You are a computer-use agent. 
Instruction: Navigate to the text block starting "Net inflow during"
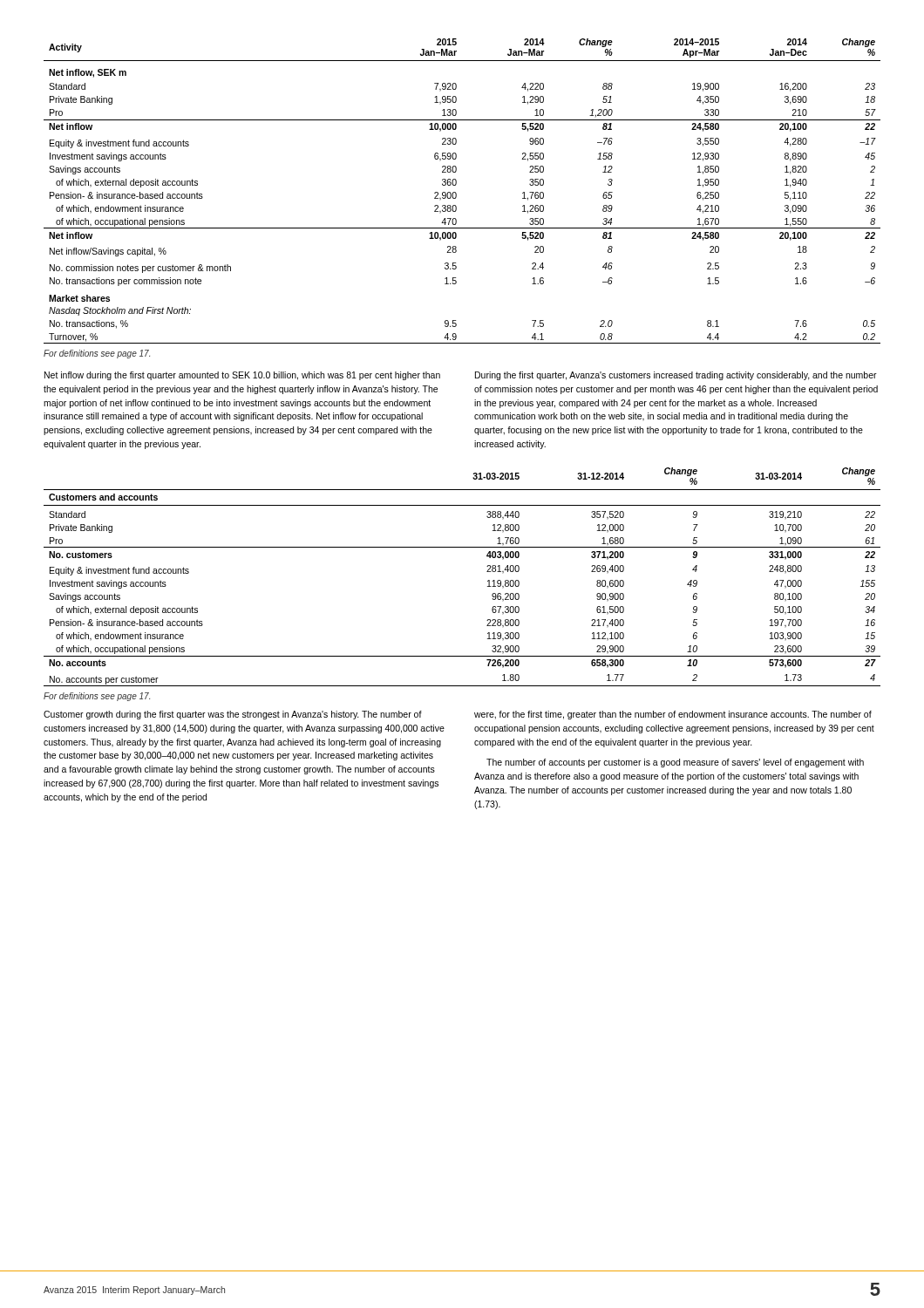click(x=242, y=409)
